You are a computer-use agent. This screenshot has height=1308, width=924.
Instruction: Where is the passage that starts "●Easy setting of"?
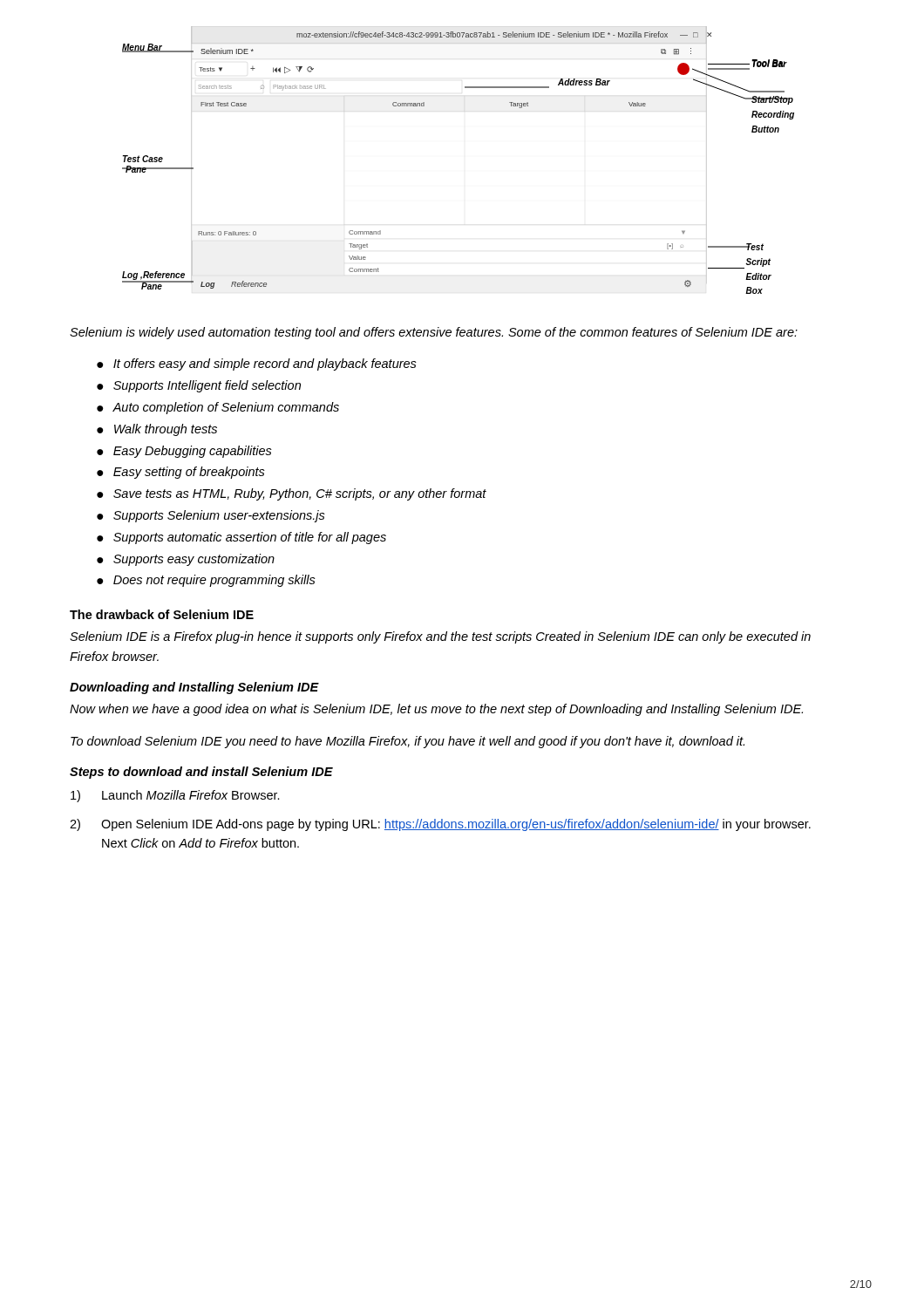click(180, 473)
